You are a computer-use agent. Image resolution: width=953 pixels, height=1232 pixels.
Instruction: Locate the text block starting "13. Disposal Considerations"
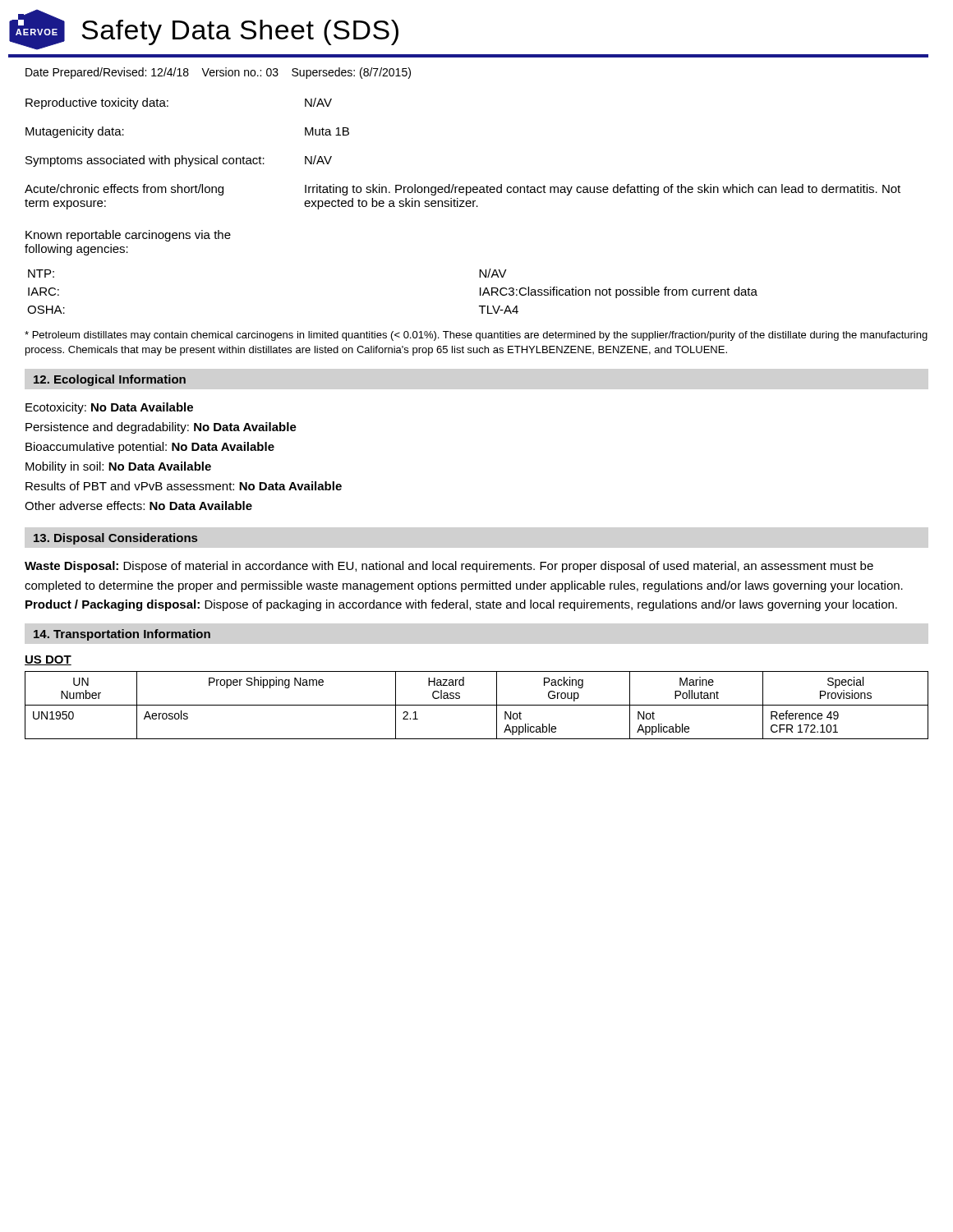[115, 538]
